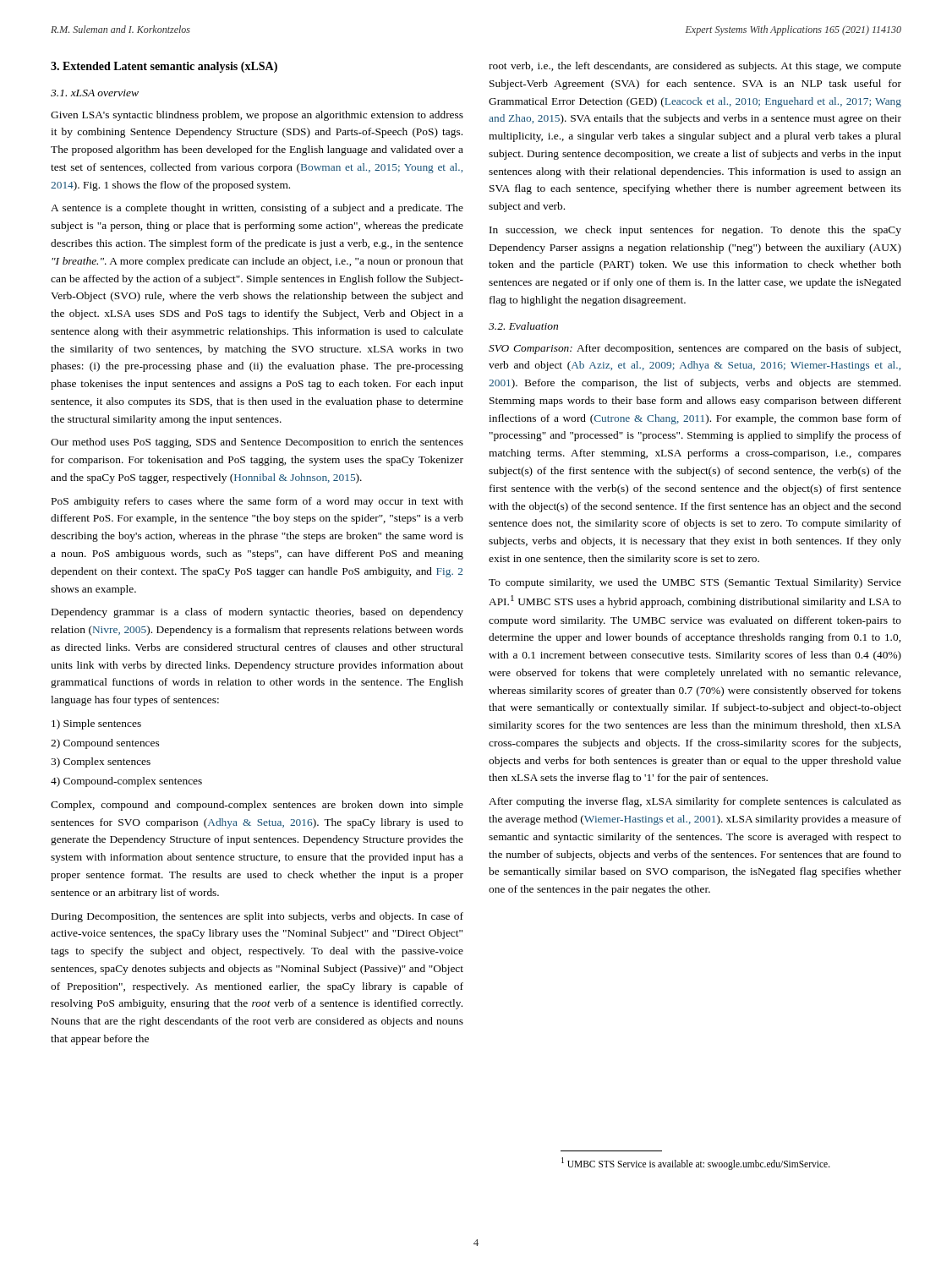Image resolution: width=952 pixels, height=1268 pixels.
Task: Find the text block starting "Dependency grammar is a"
Action: point(257,656)
